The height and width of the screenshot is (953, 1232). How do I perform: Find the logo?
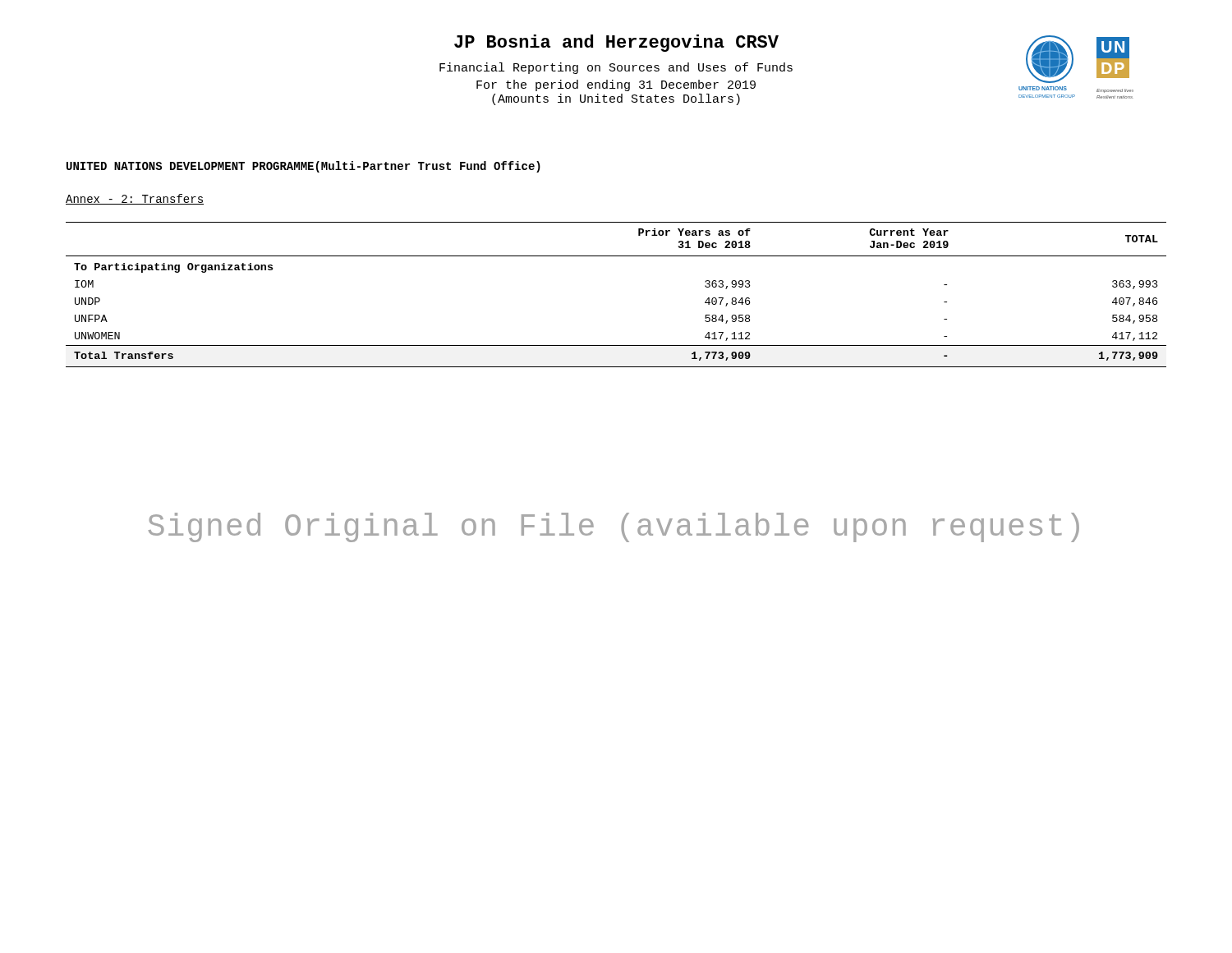click(1076, 70)
